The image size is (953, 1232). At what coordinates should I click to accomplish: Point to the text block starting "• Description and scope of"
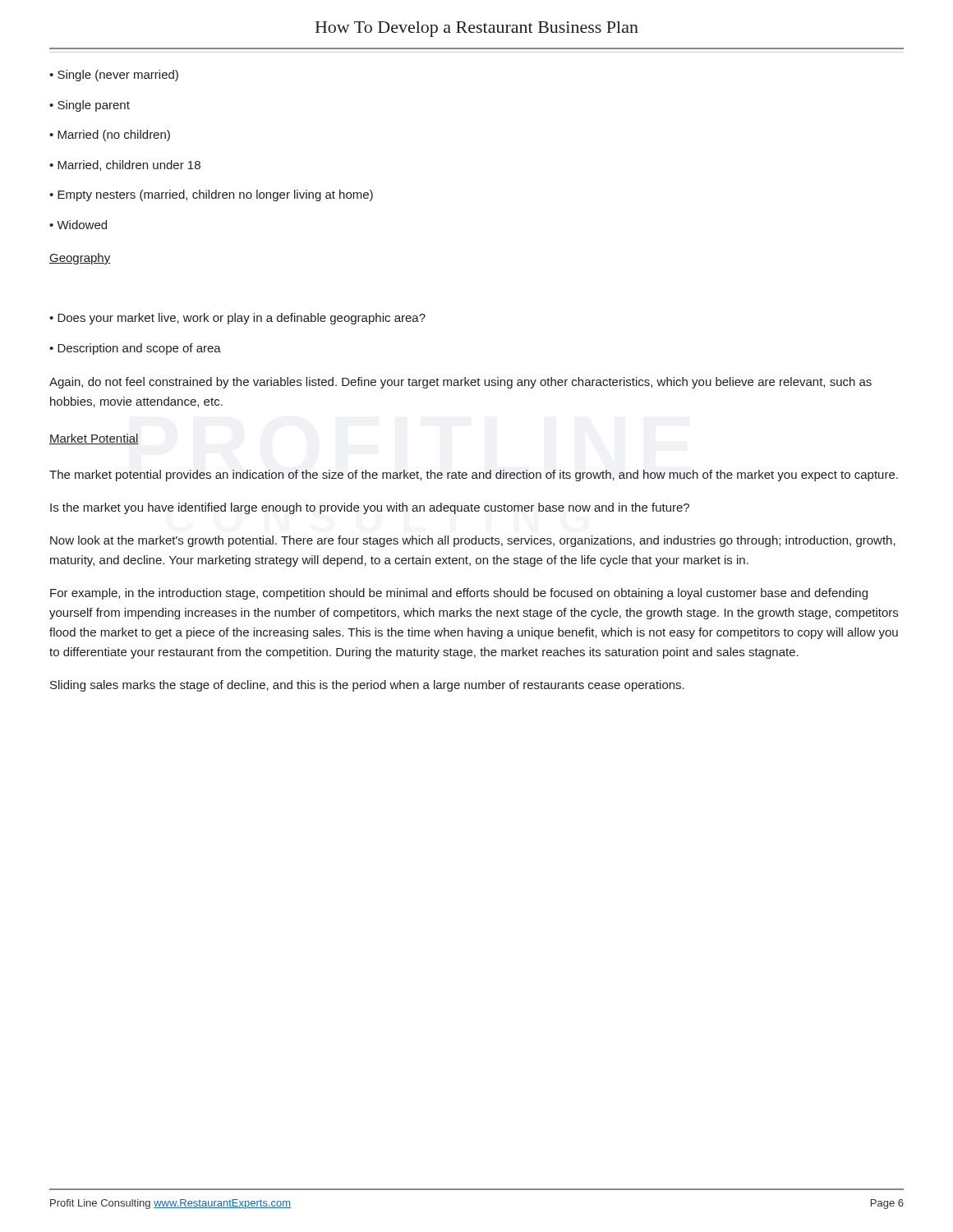(x=135, y=347)
